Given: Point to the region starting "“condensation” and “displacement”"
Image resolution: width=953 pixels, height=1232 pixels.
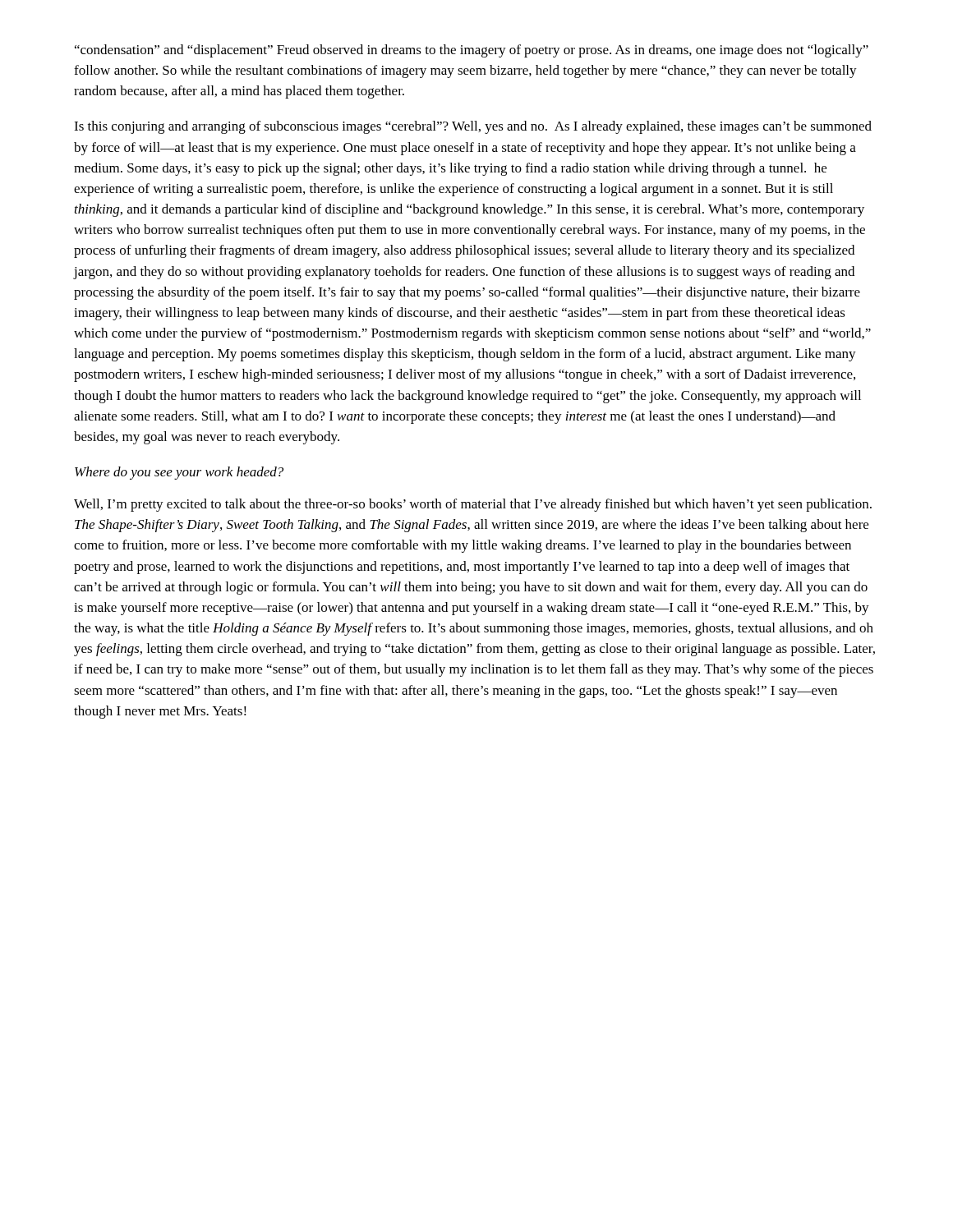Looking at the screenshot, I should [x=471, y=70].
